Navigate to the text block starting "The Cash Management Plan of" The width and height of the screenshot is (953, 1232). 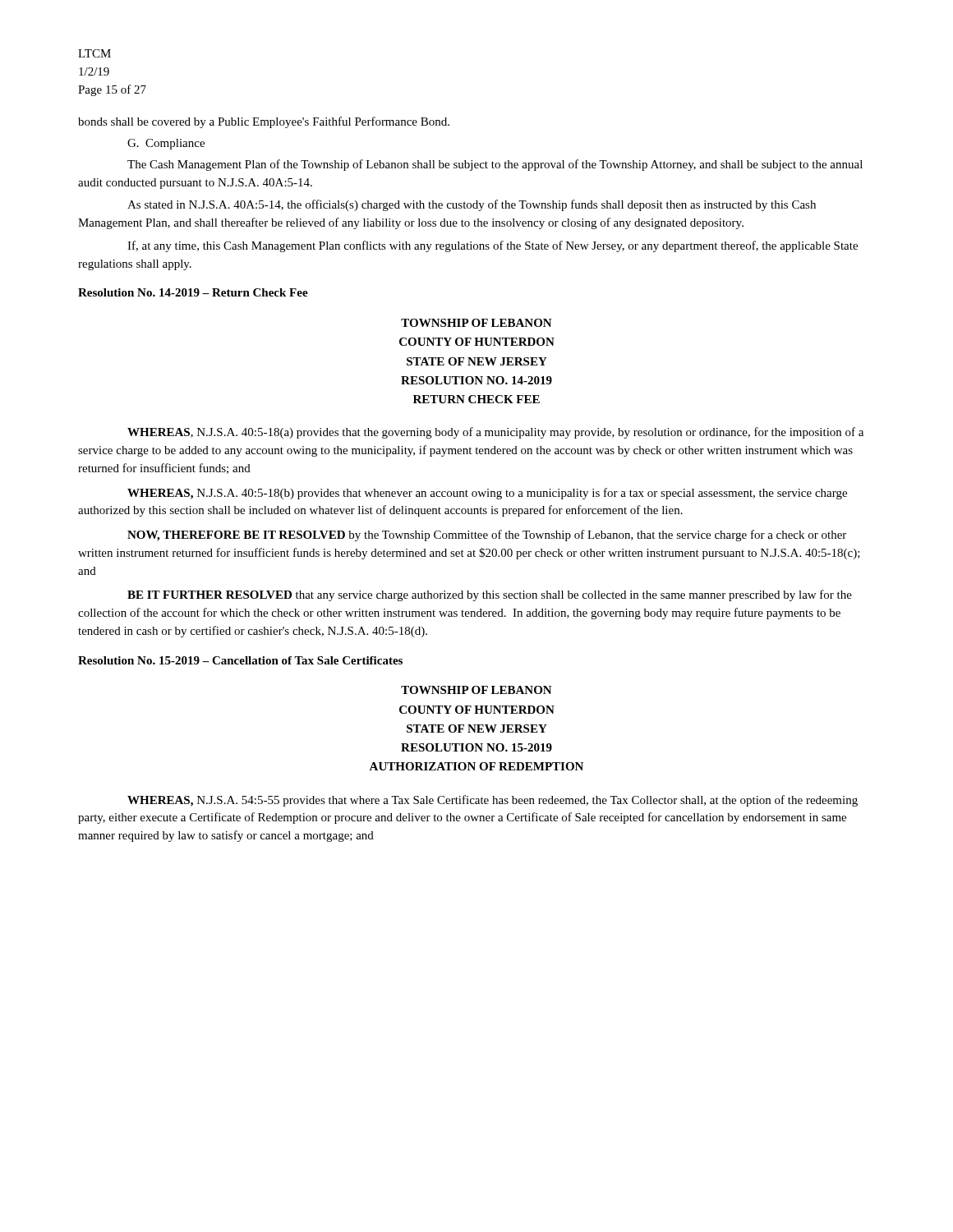(470, 173)
